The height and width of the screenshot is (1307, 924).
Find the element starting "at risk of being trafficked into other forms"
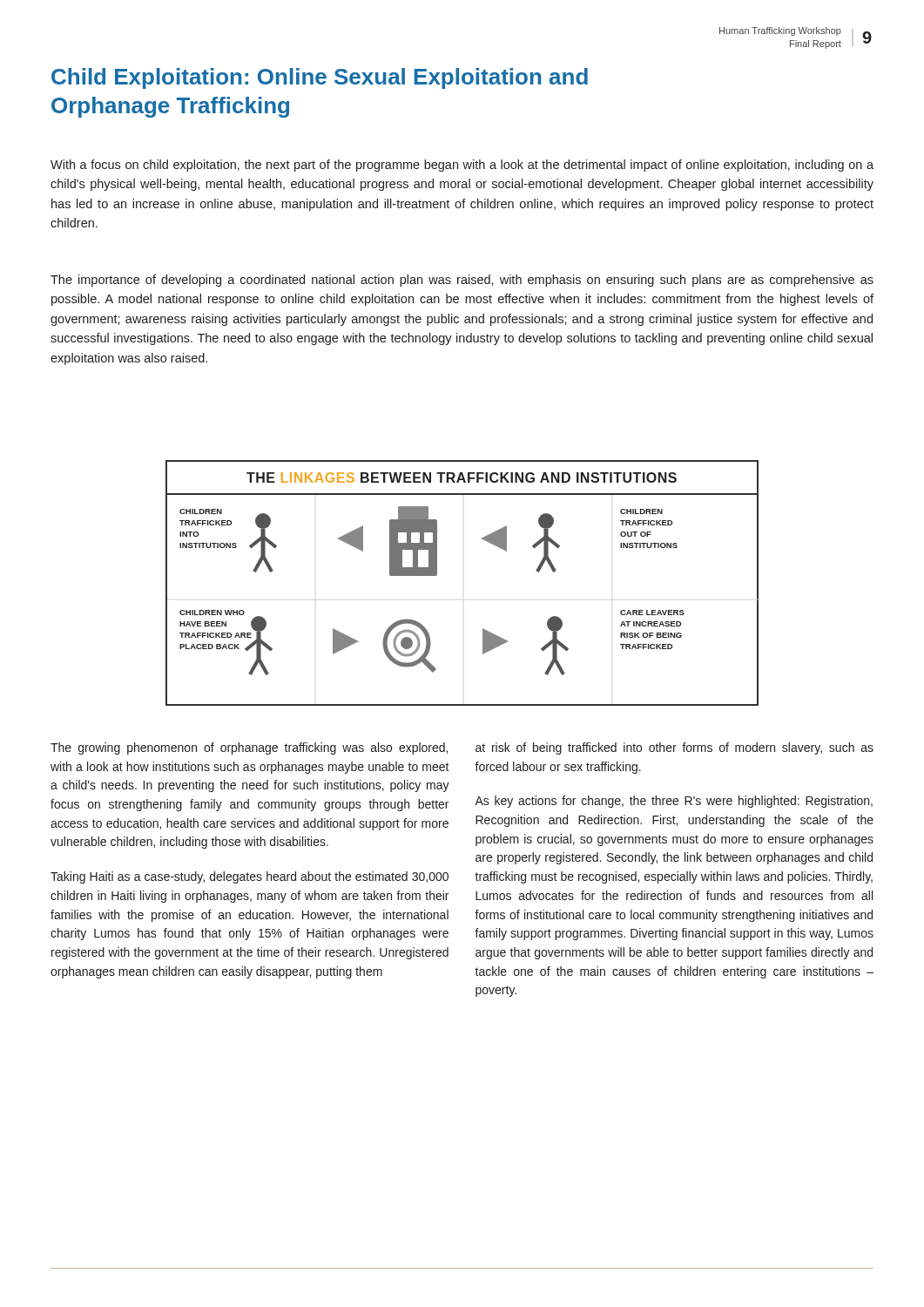coord(674,870)
